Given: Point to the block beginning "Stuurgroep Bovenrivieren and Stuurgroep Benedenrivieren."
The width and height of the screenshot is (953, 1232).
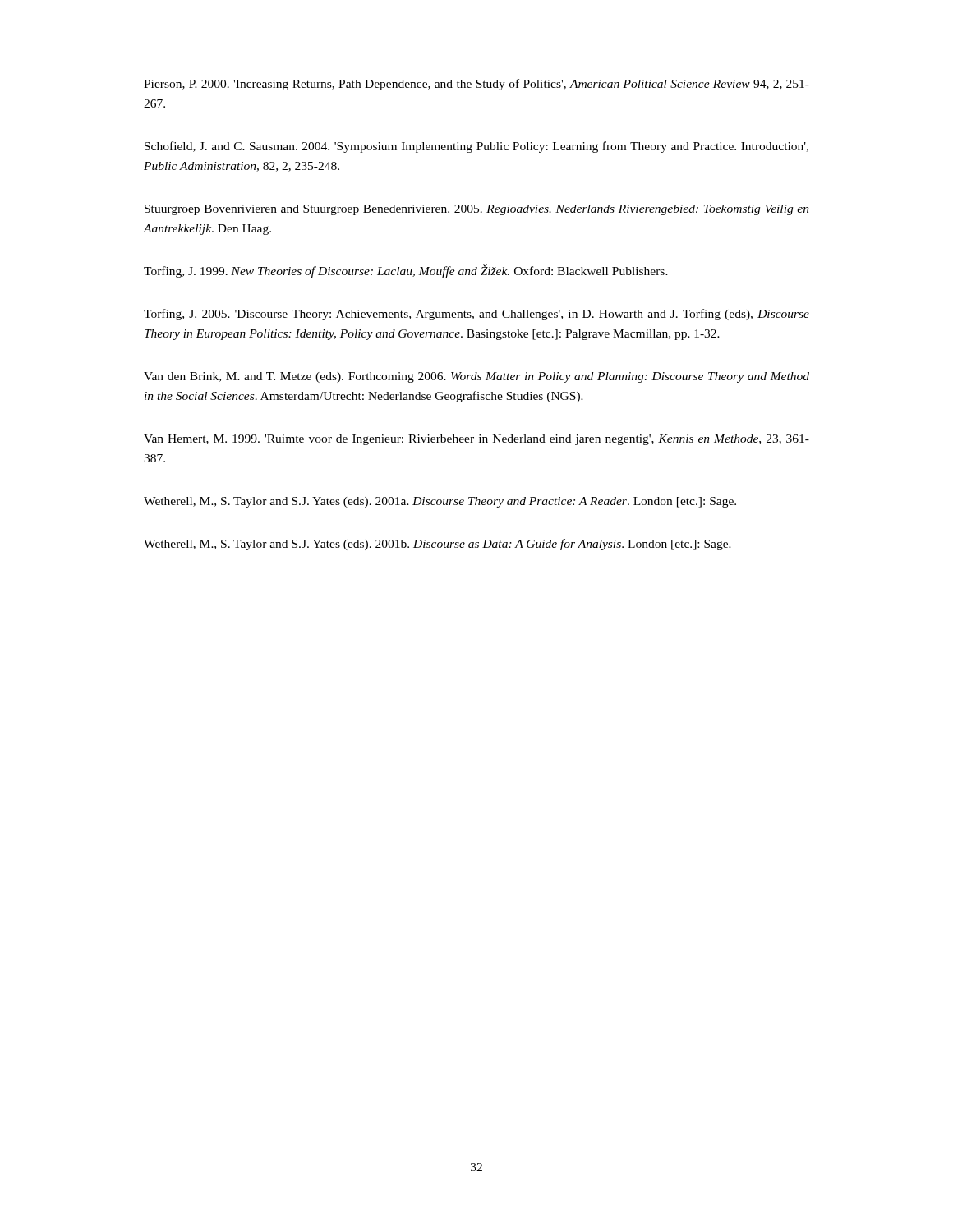Looking at the screenshot, I should [x=476, y=218].
